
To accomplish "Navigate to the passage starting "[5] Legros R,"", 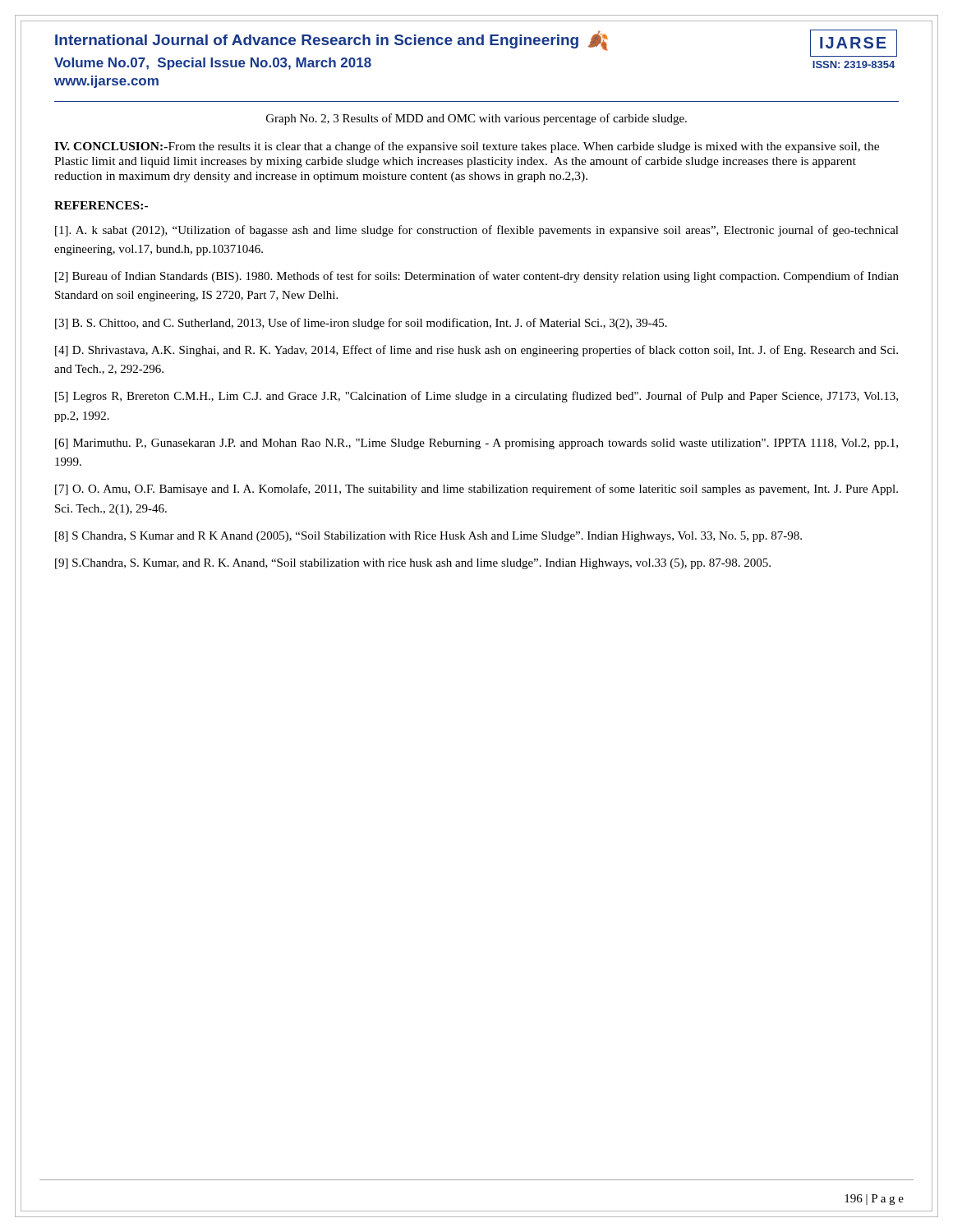I will click(x=476, y=406).
